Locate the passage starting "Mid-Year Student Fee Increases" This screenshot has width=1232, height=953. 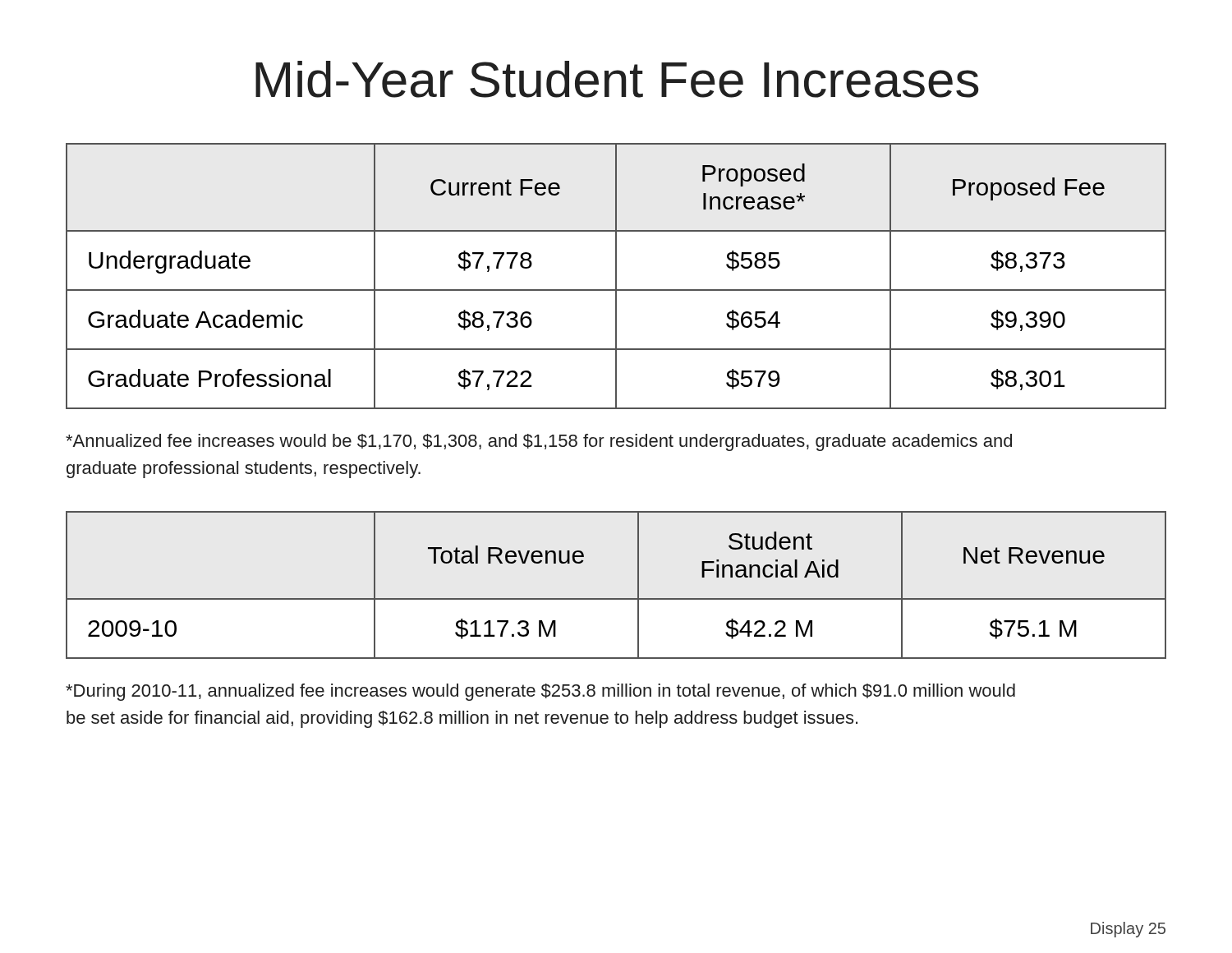point(616,79)
